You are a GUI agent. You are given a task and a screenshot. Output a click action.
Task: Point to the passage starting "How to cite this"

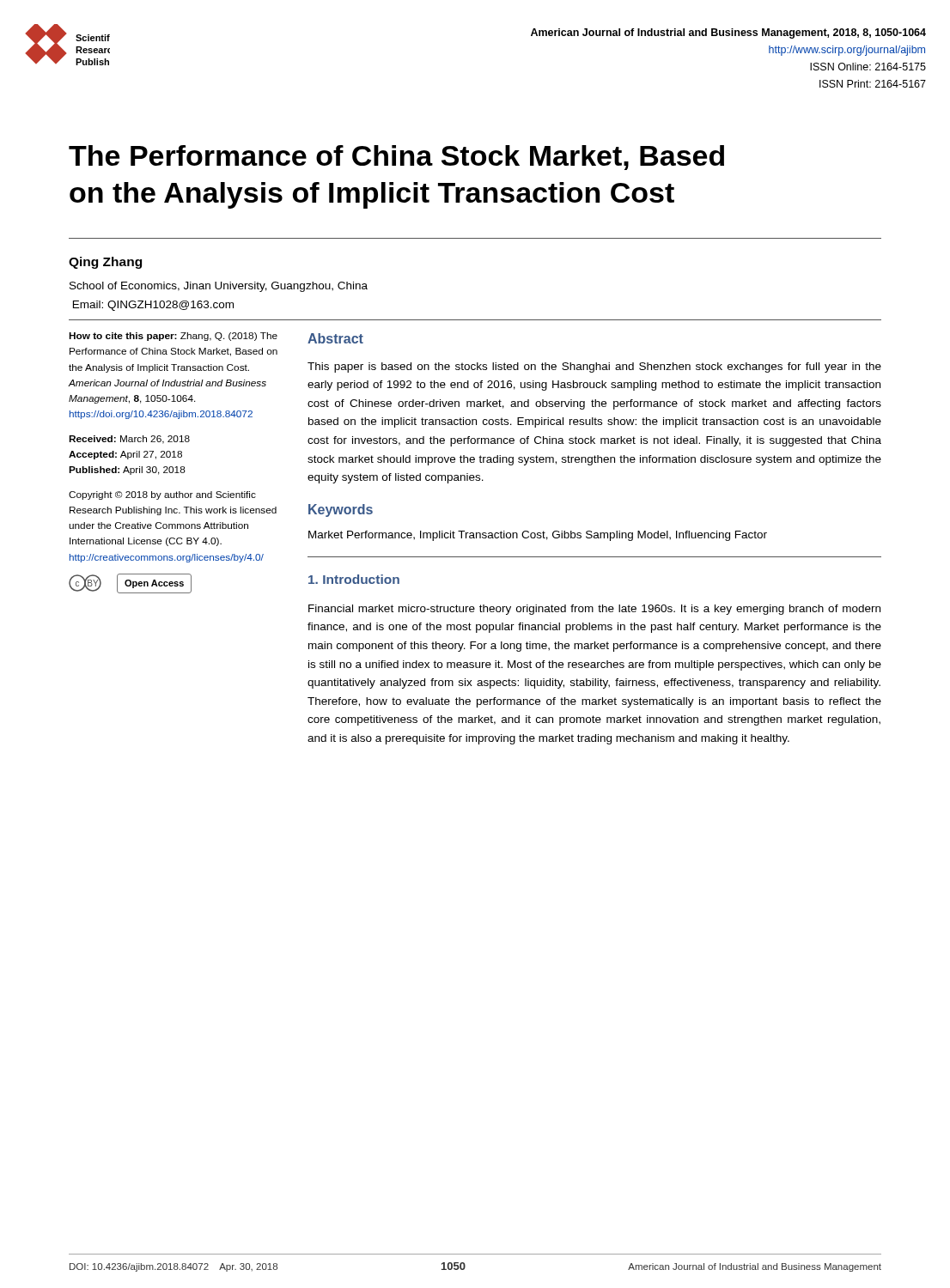click(x=175, y=461)
